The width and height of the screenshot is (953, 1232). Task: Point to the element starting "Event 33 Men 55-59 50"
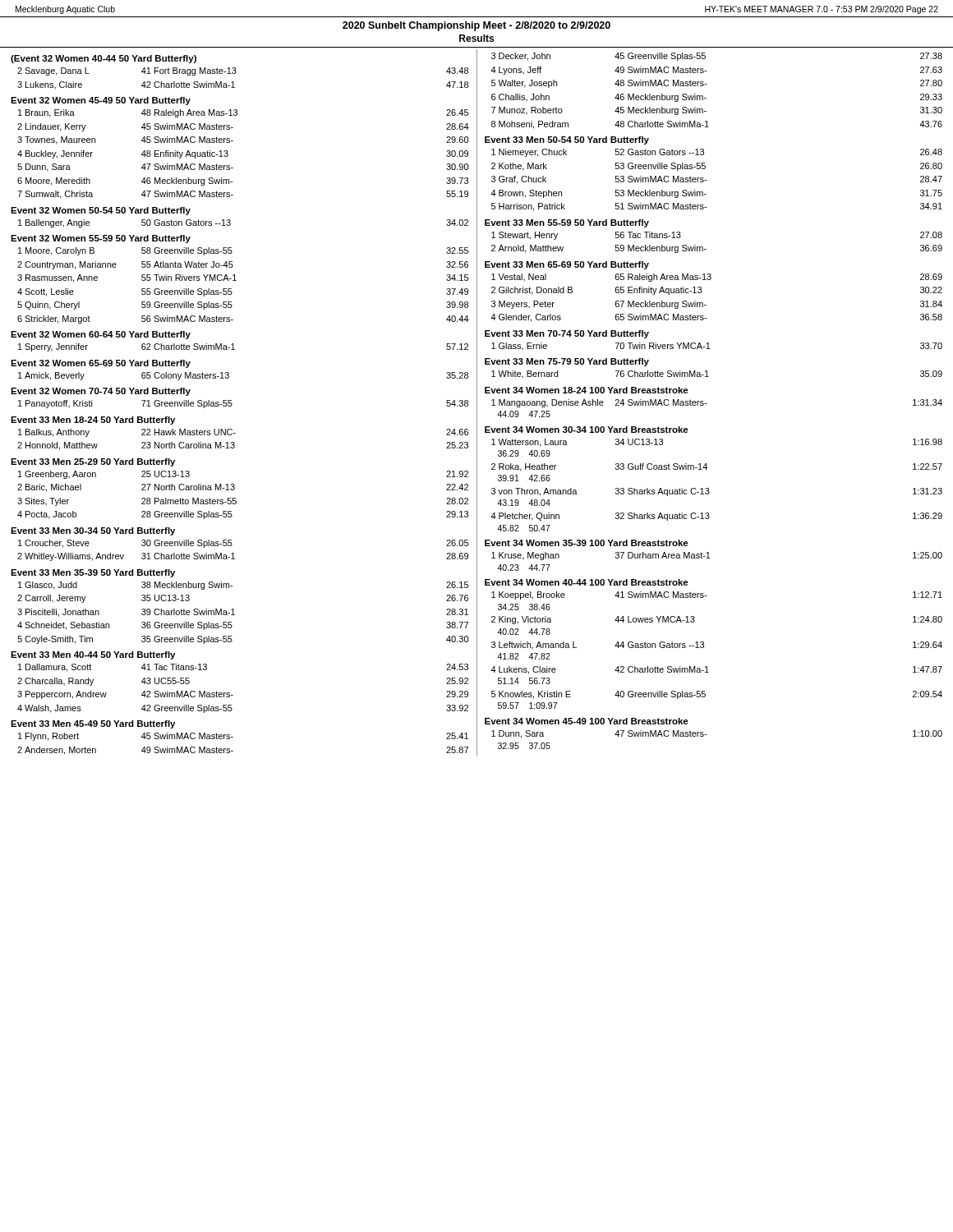click(x=567, y=222)
